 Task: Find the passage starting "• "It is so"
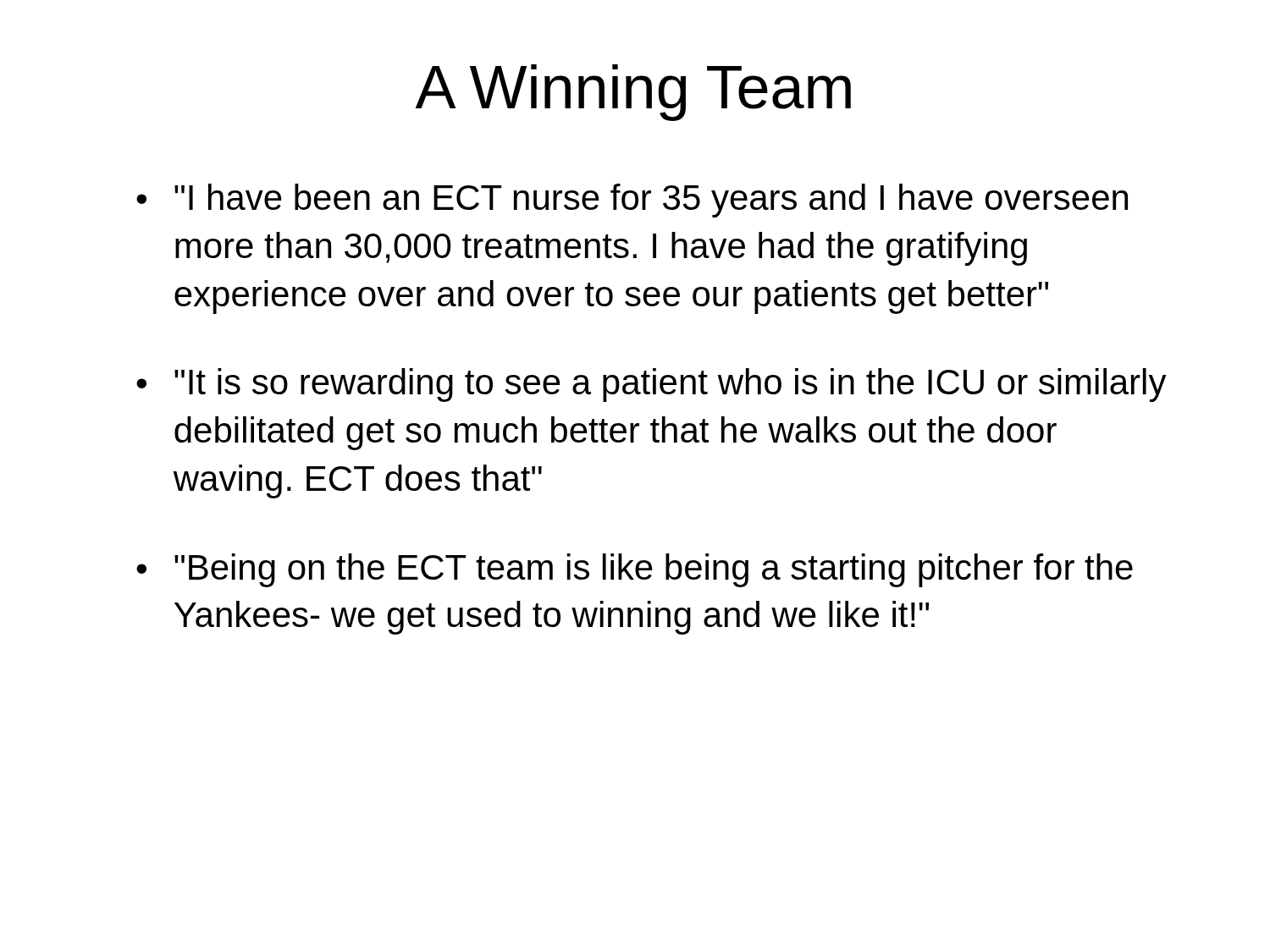click(x=660, y=431)
